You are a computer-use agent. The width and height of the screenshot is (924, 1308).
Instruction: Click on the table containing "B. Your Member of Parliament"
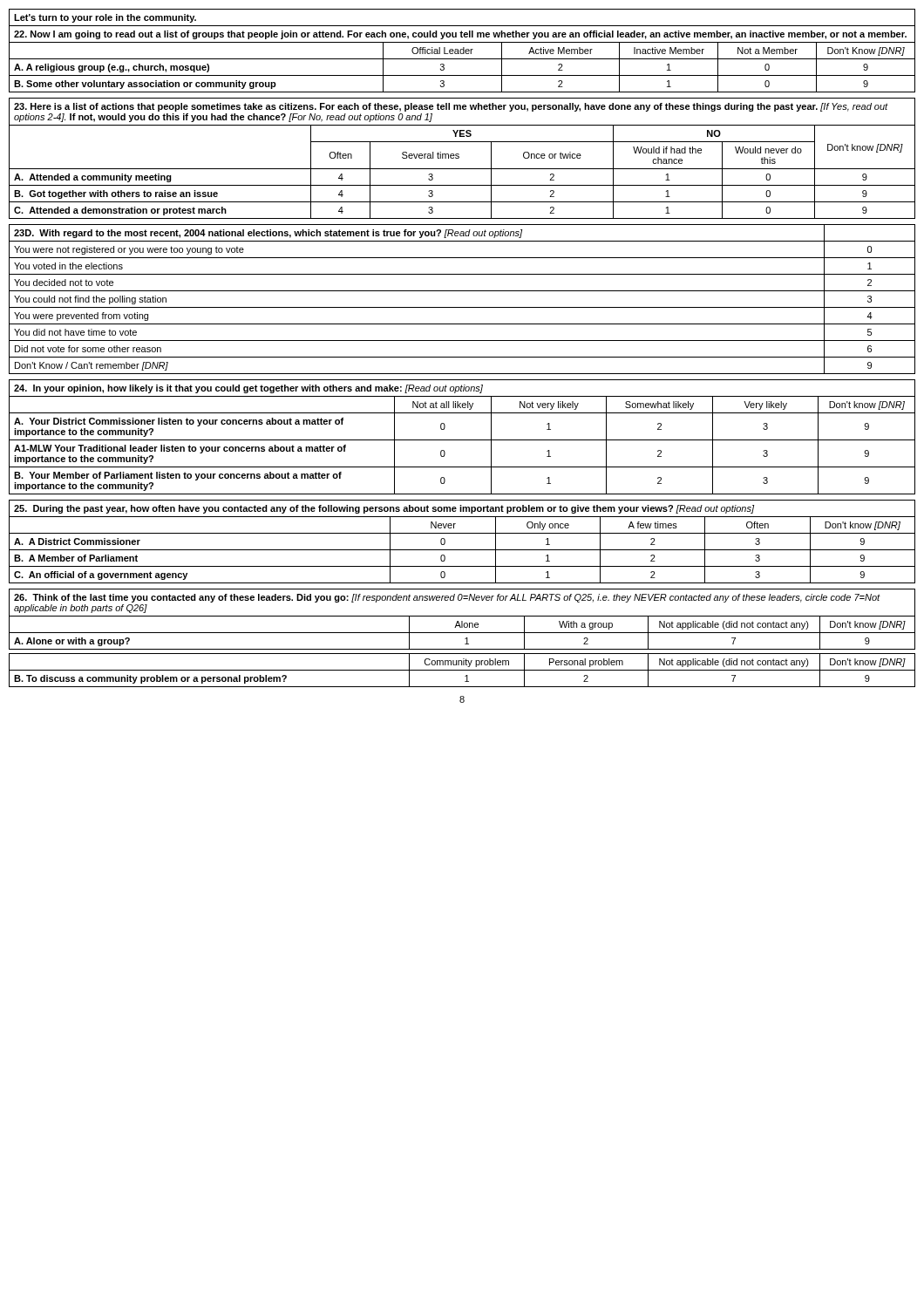tap(462, 437)
